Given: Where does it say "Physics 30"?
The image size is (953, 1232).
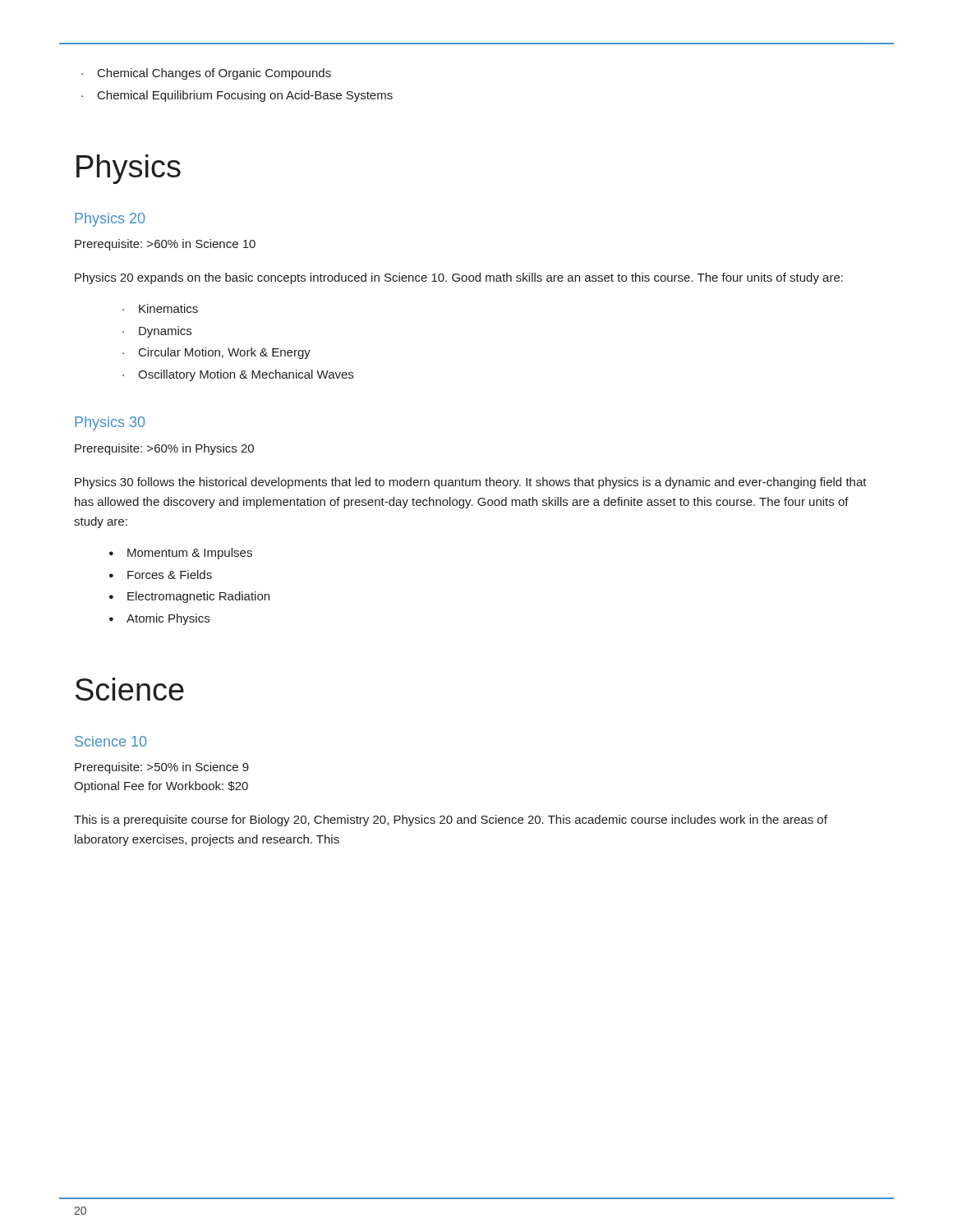Looking at the screenshot, I should tap(110, 423).
